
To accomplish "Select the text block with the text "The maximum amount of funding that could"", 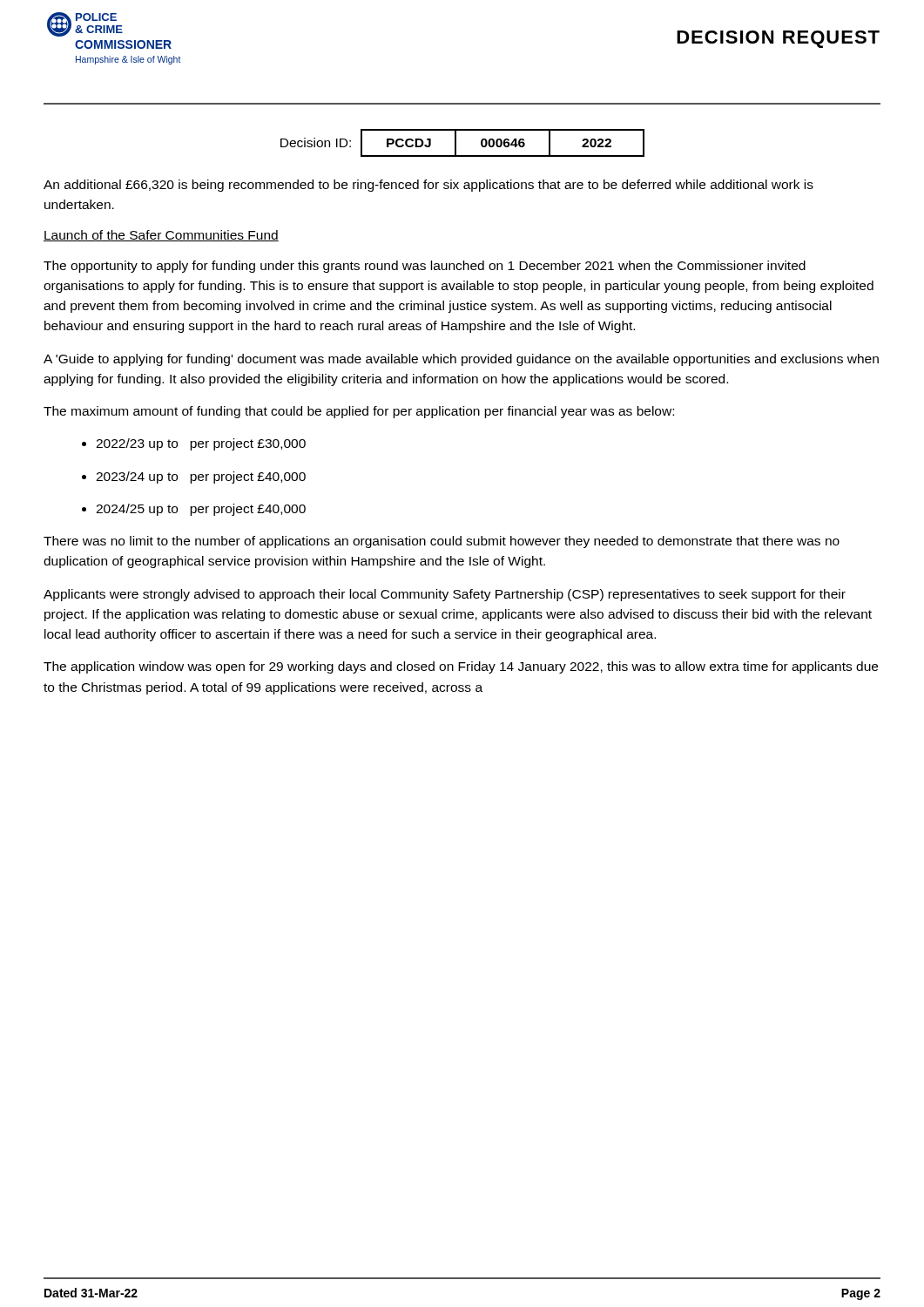I will [462, 411].
